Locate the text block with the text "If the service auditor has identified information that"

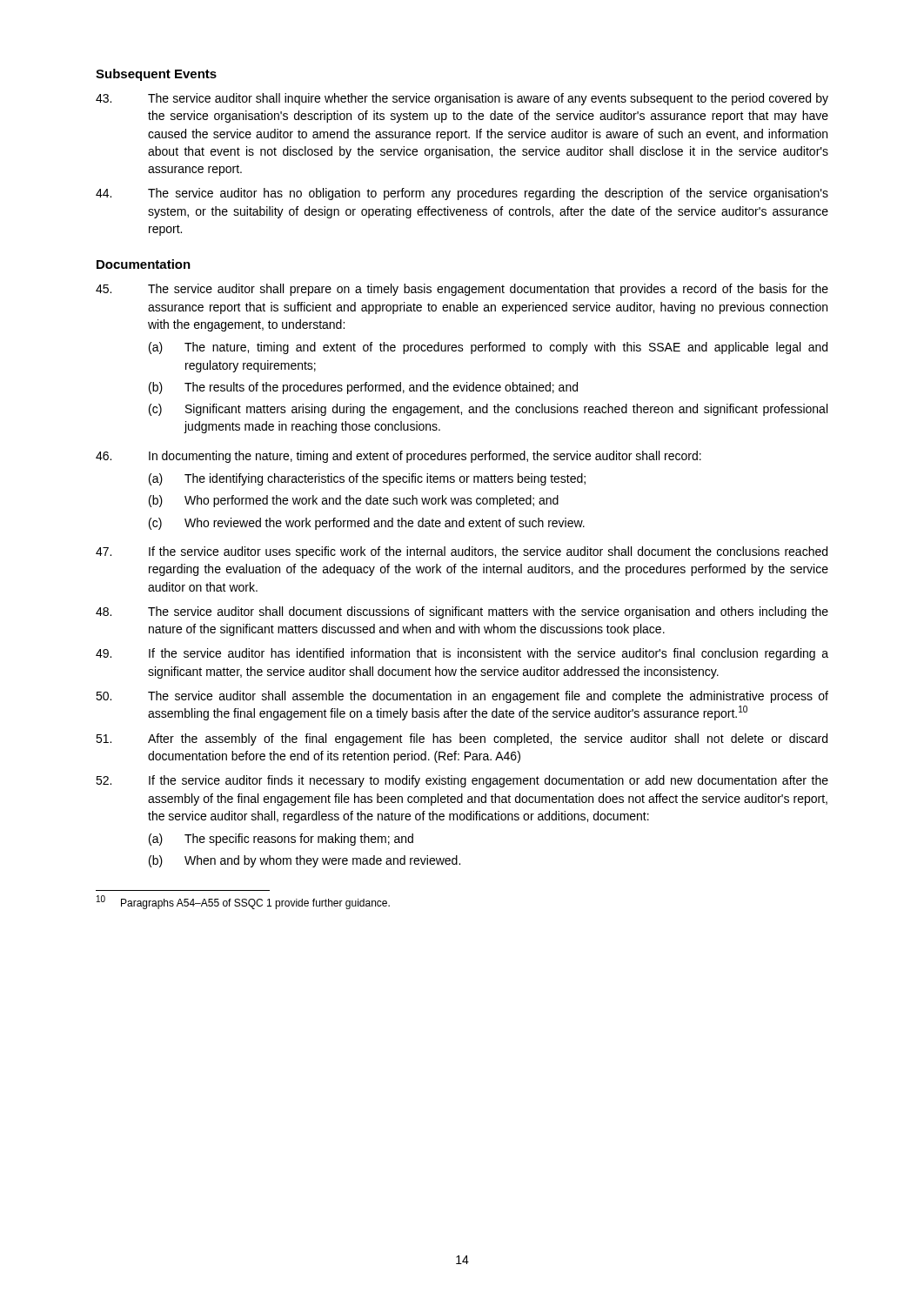(x=462, y=663)
